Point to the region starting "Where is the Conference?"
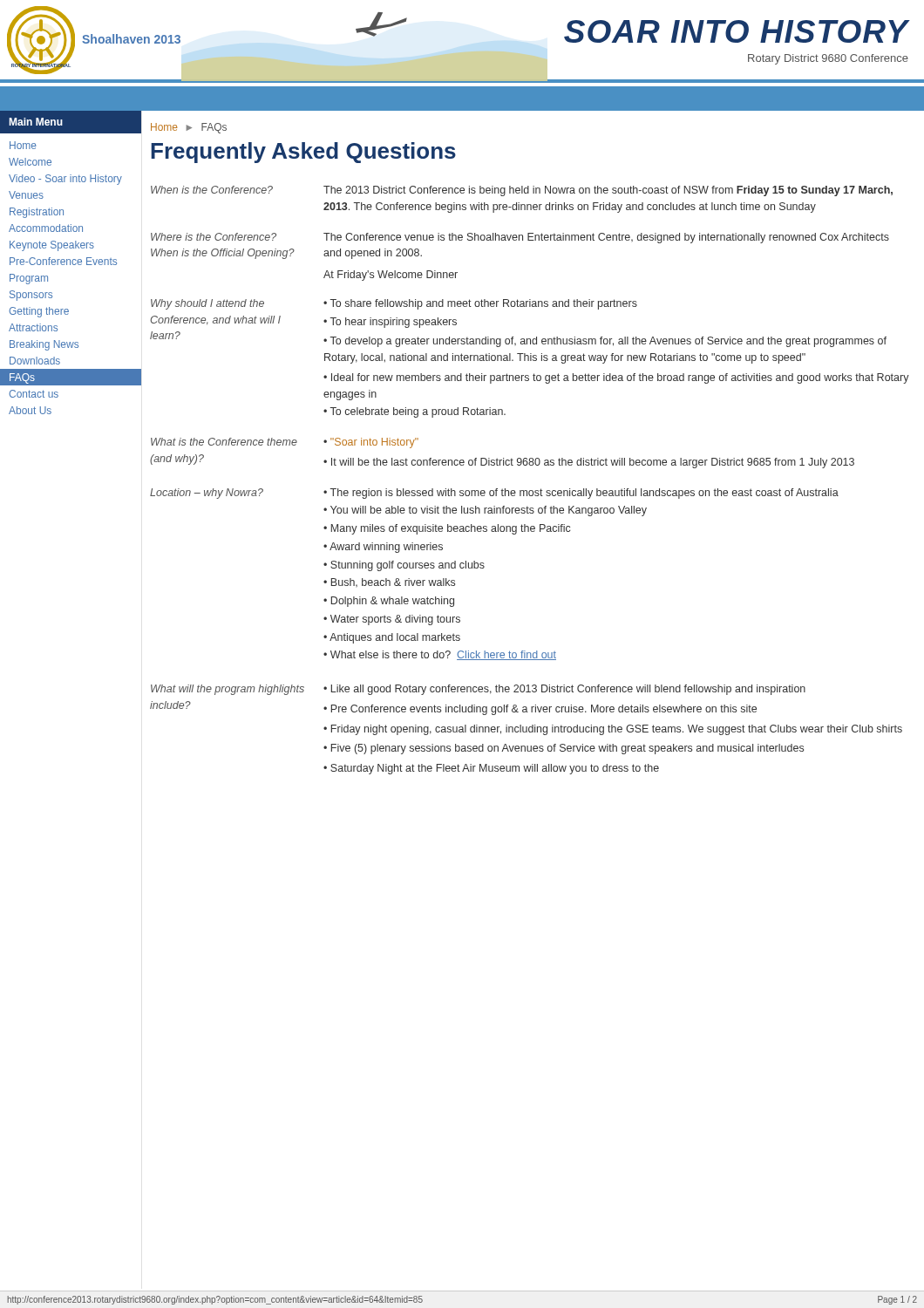The width and height of the screenshot is (924, 1308). click(222, 245)
